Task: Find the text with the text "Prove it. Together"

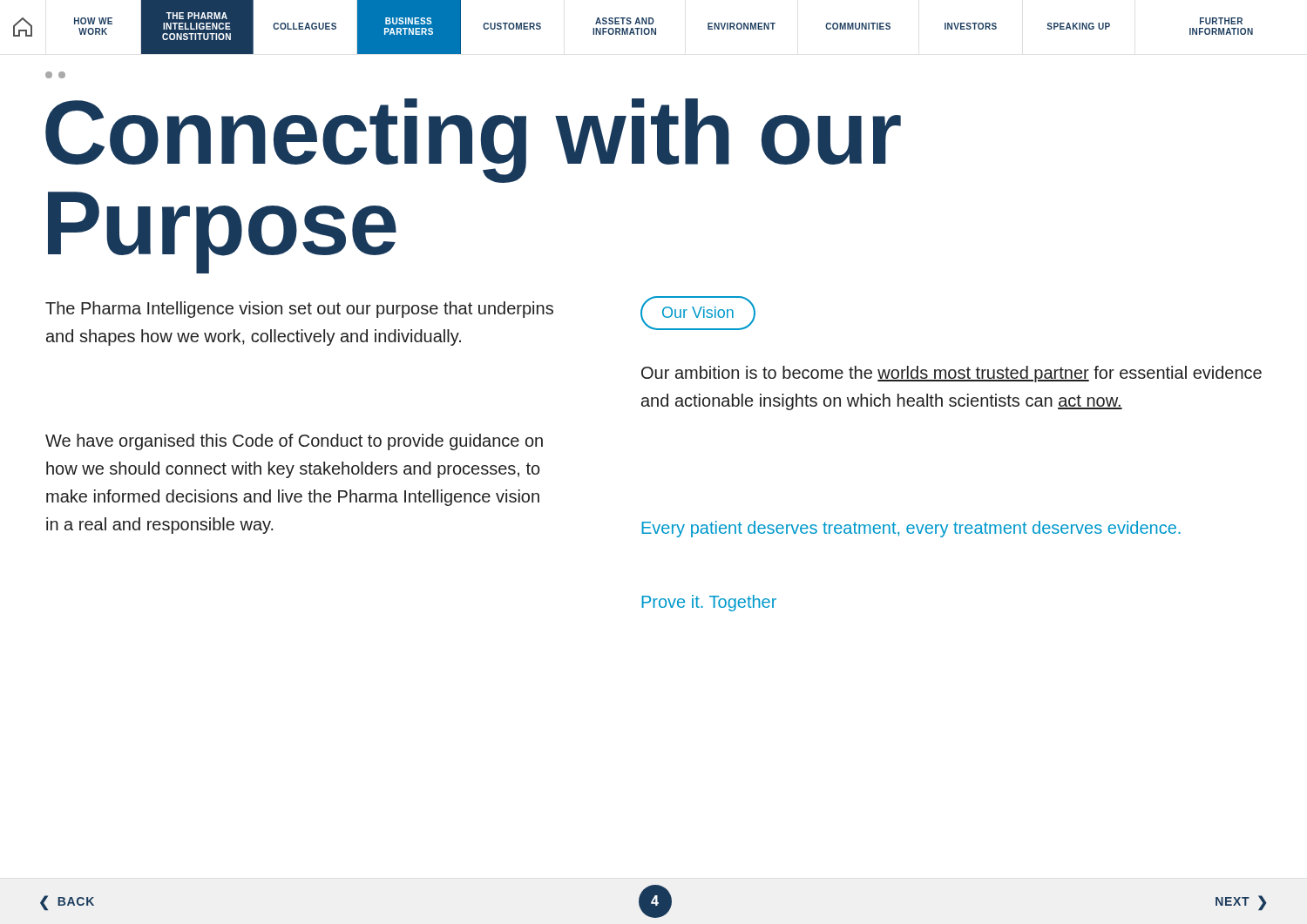Action: (x=709, y=602)
